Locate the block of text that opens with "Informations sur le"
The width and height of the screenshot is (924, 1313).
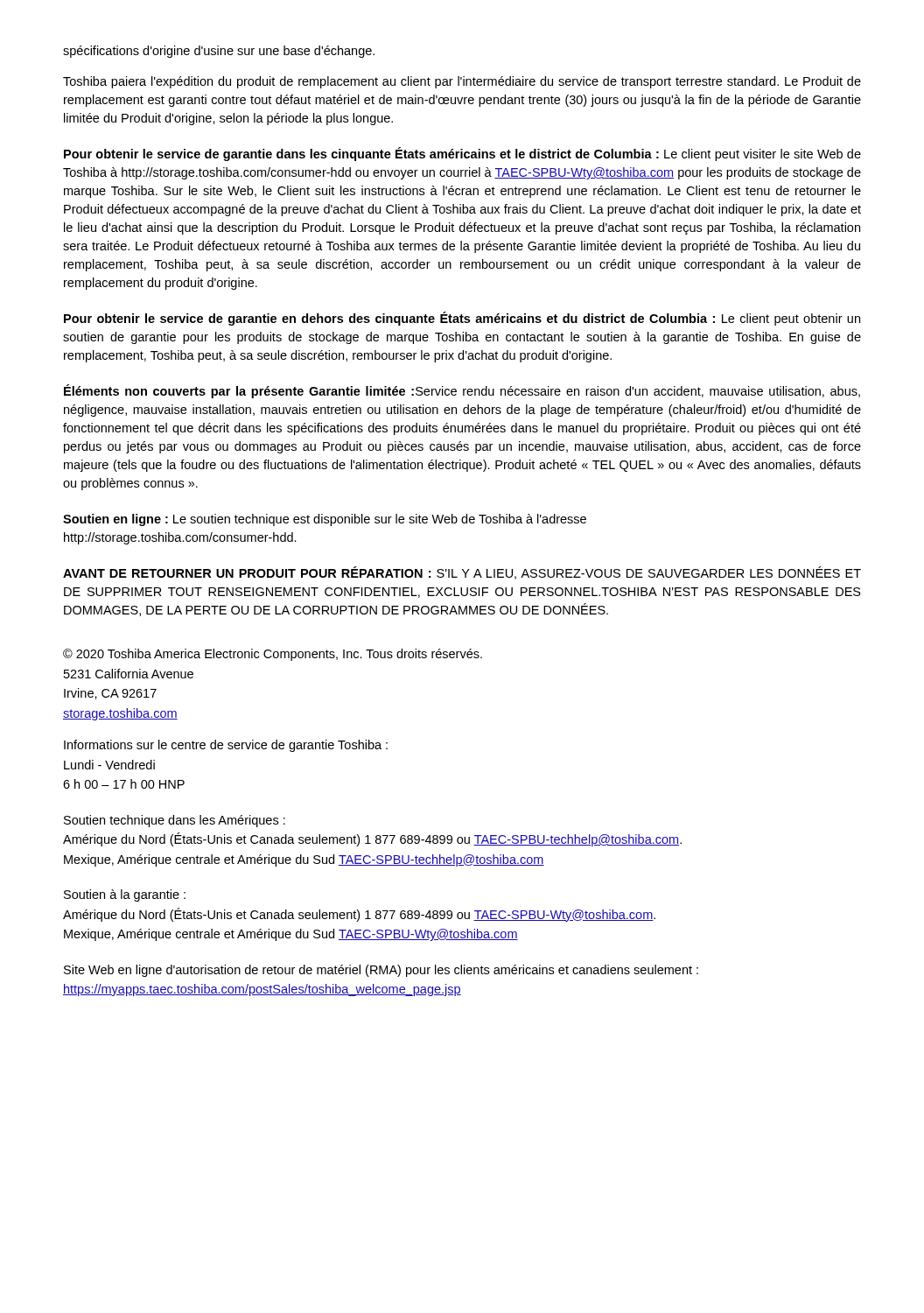[x=226, y=746]
